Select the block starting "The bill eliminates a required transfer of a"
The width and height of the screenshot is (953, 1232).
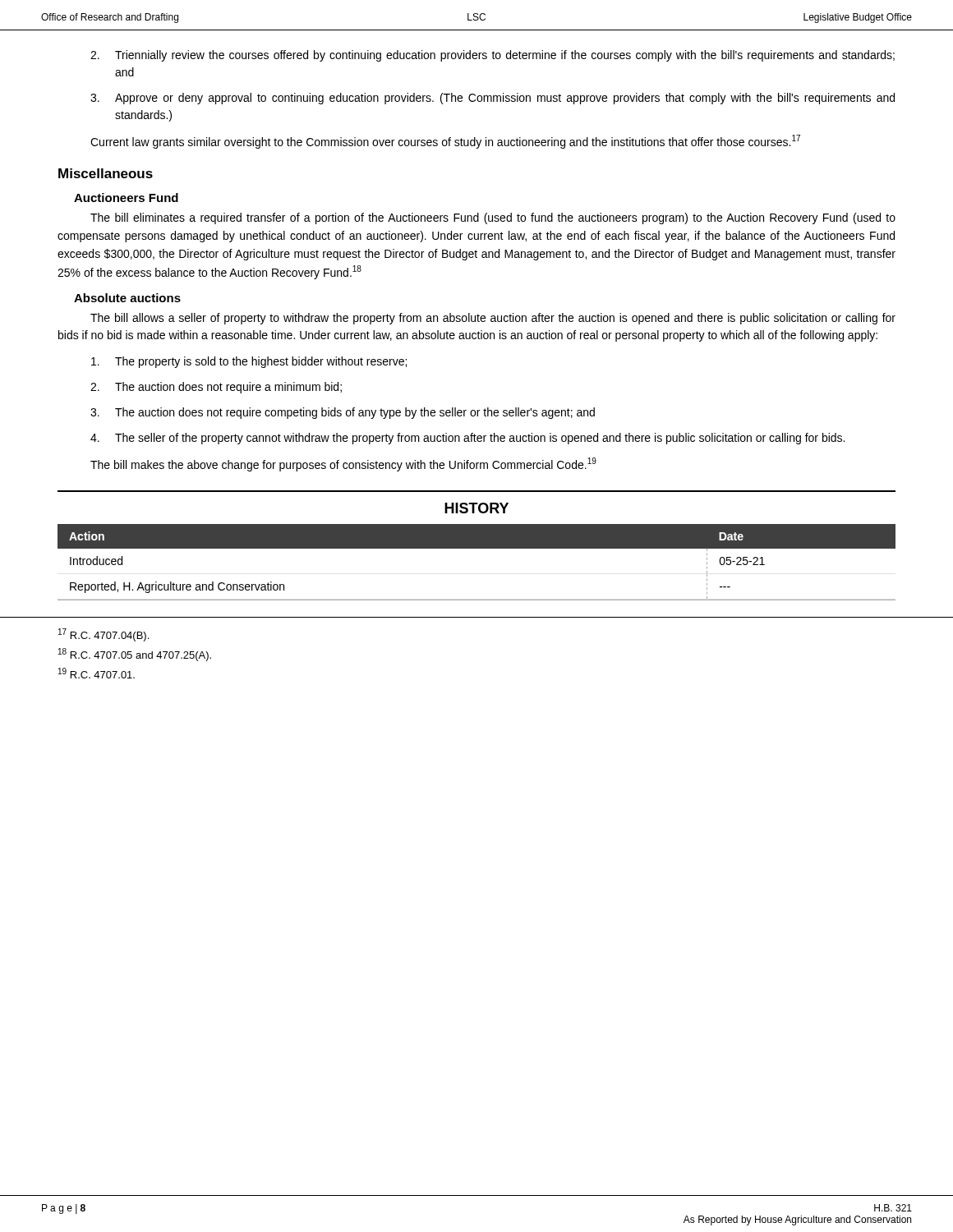[476, 245]
